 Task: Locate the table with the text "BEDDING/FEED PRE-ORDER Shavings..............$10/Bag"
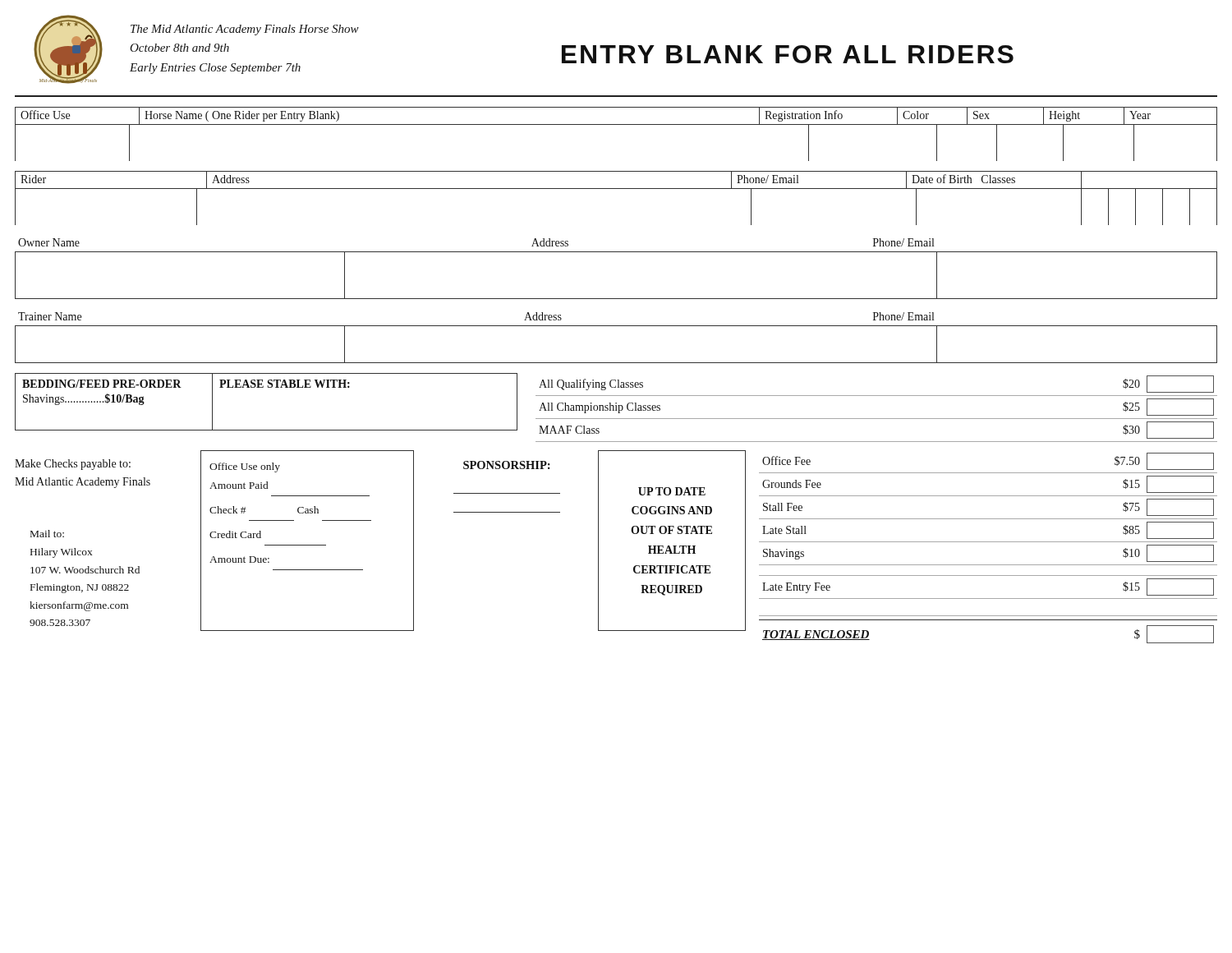click(266, 402)
